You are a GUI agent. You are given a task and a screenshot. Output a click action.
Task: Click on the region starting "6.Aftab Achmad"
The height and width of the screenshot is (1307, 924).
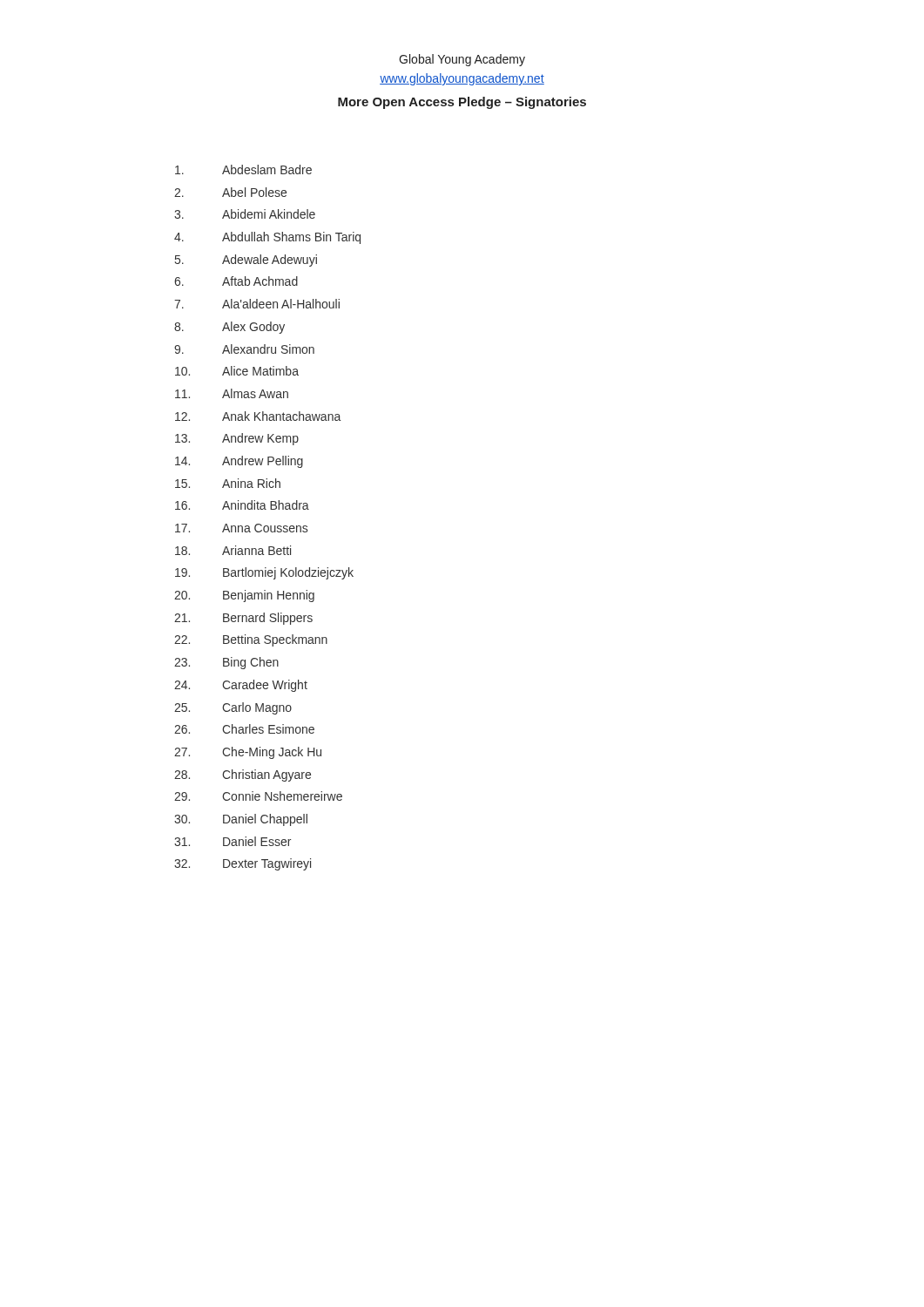coord(236,281)
